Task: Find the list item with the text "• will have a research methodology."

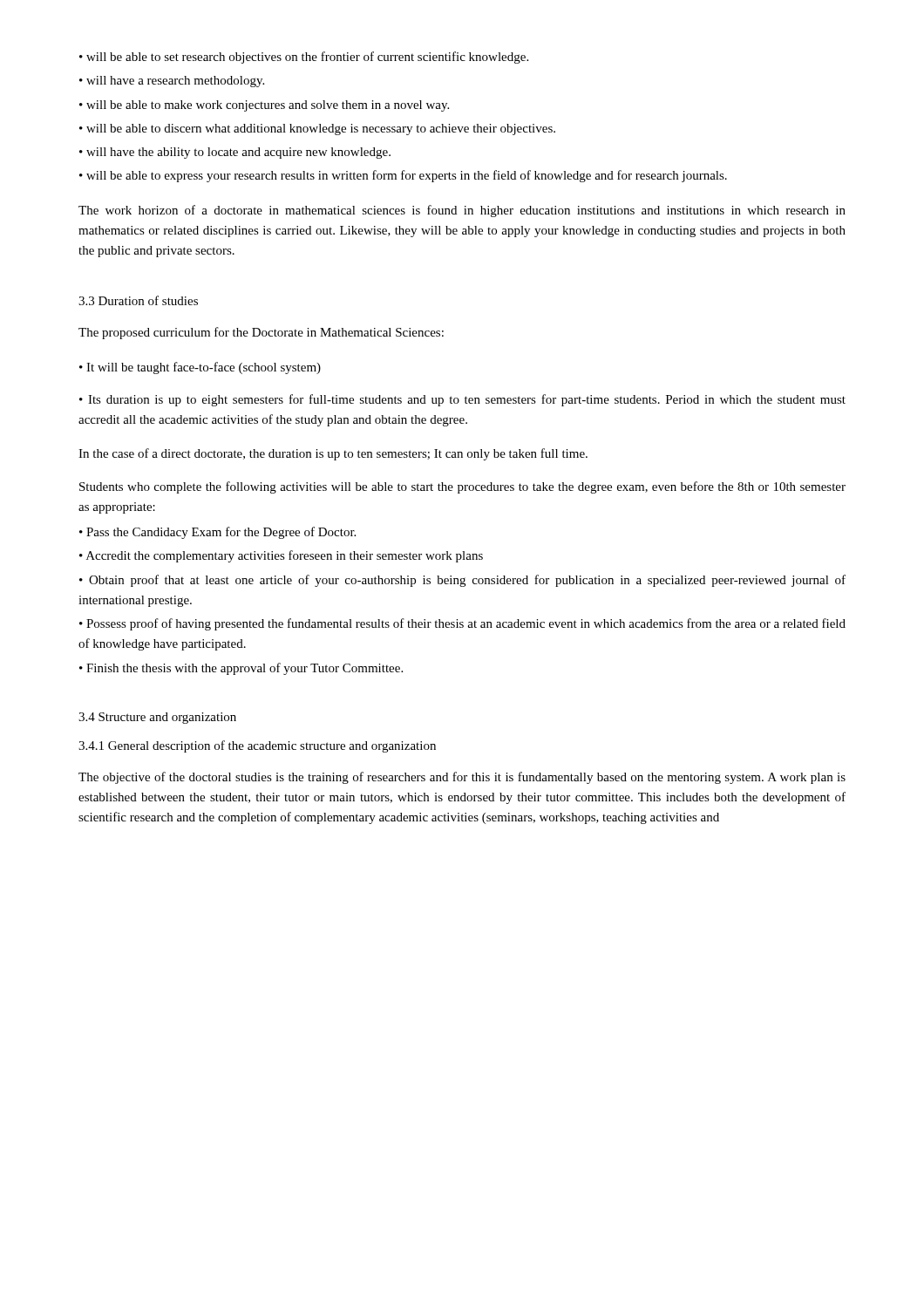Action: point(172,80)
